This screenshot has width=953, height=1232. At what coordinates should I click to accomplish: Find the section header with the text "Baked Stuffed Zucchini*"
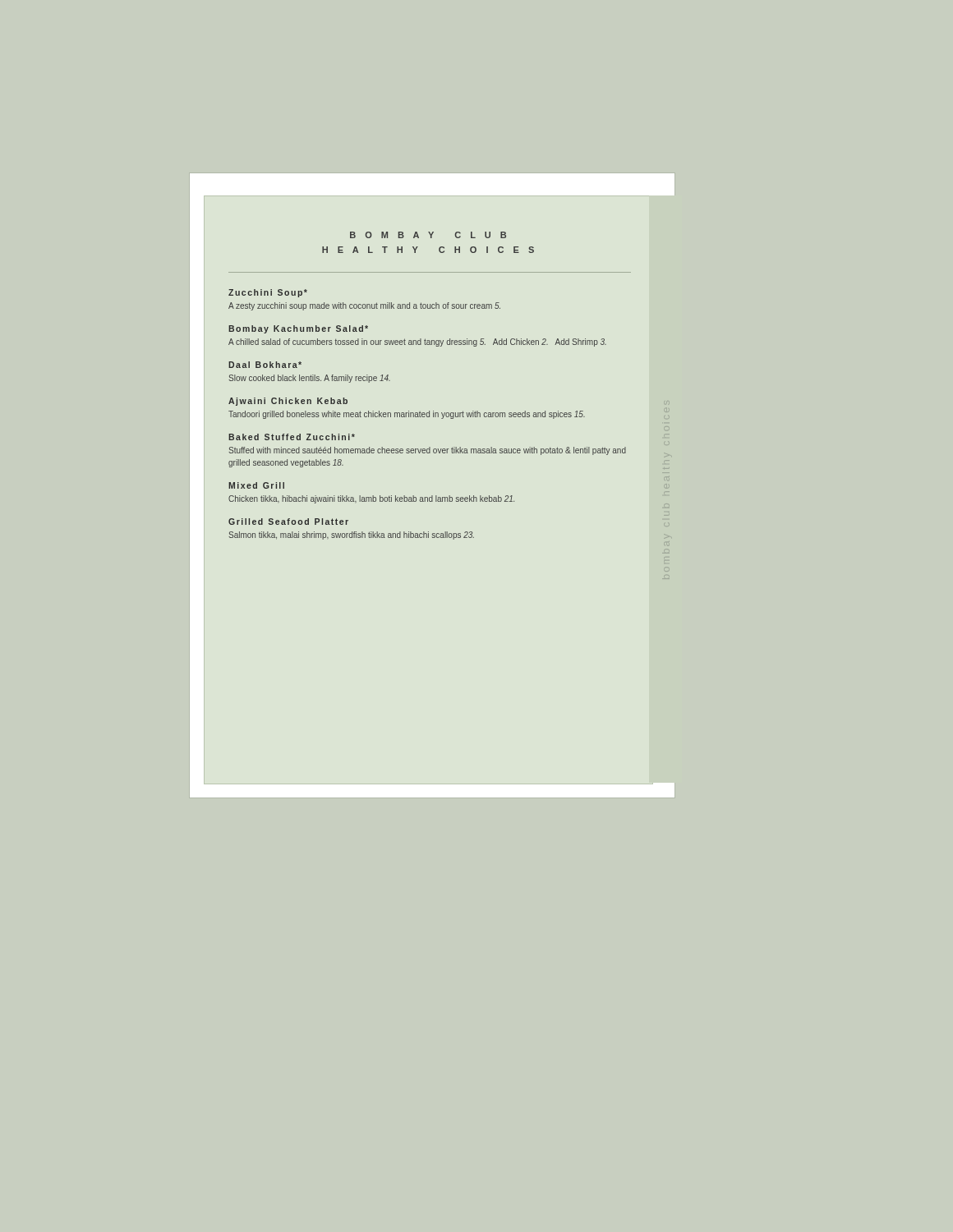[x=292, y=437]
